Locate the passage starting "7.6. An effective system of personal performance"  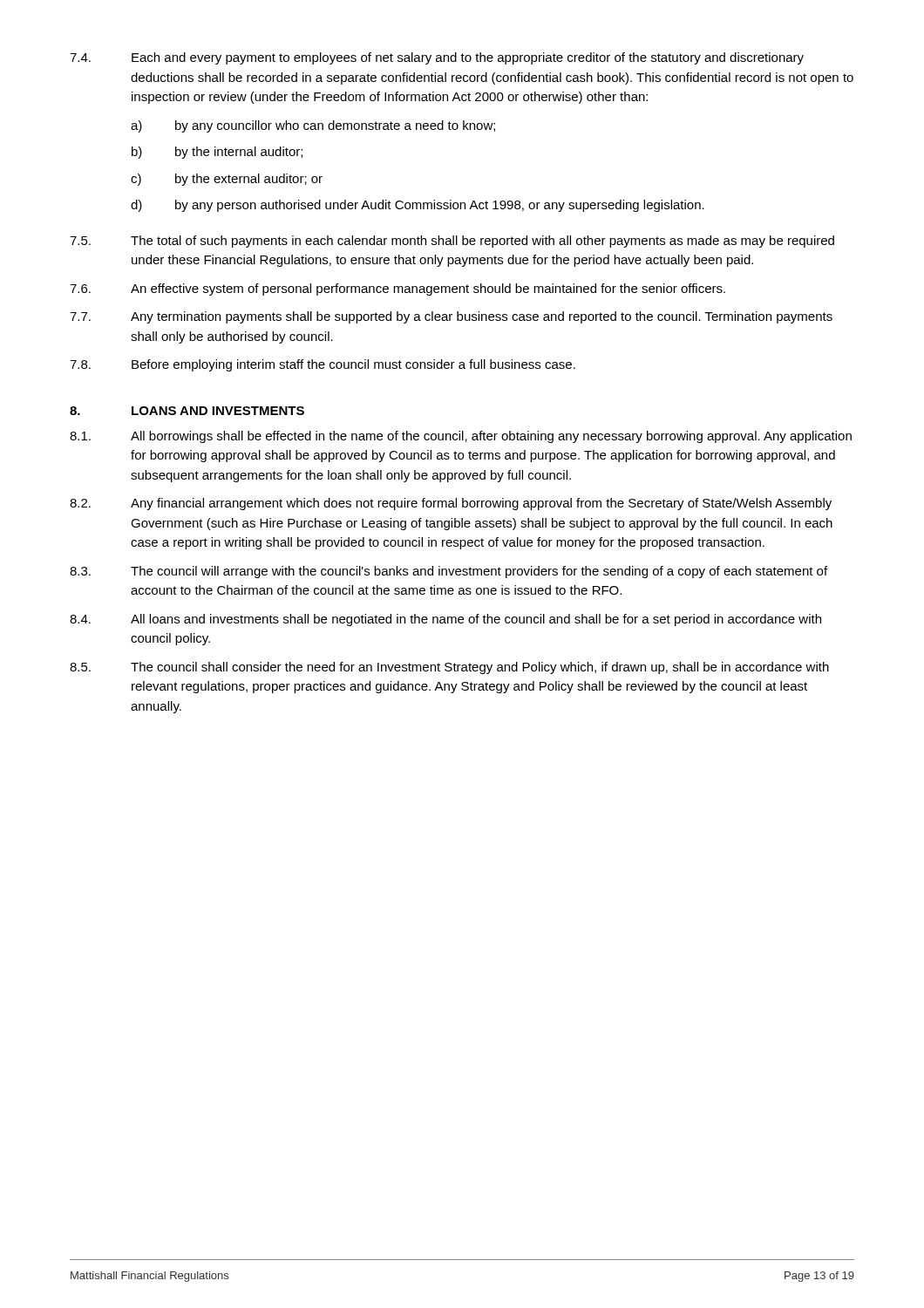pos(462,288)
